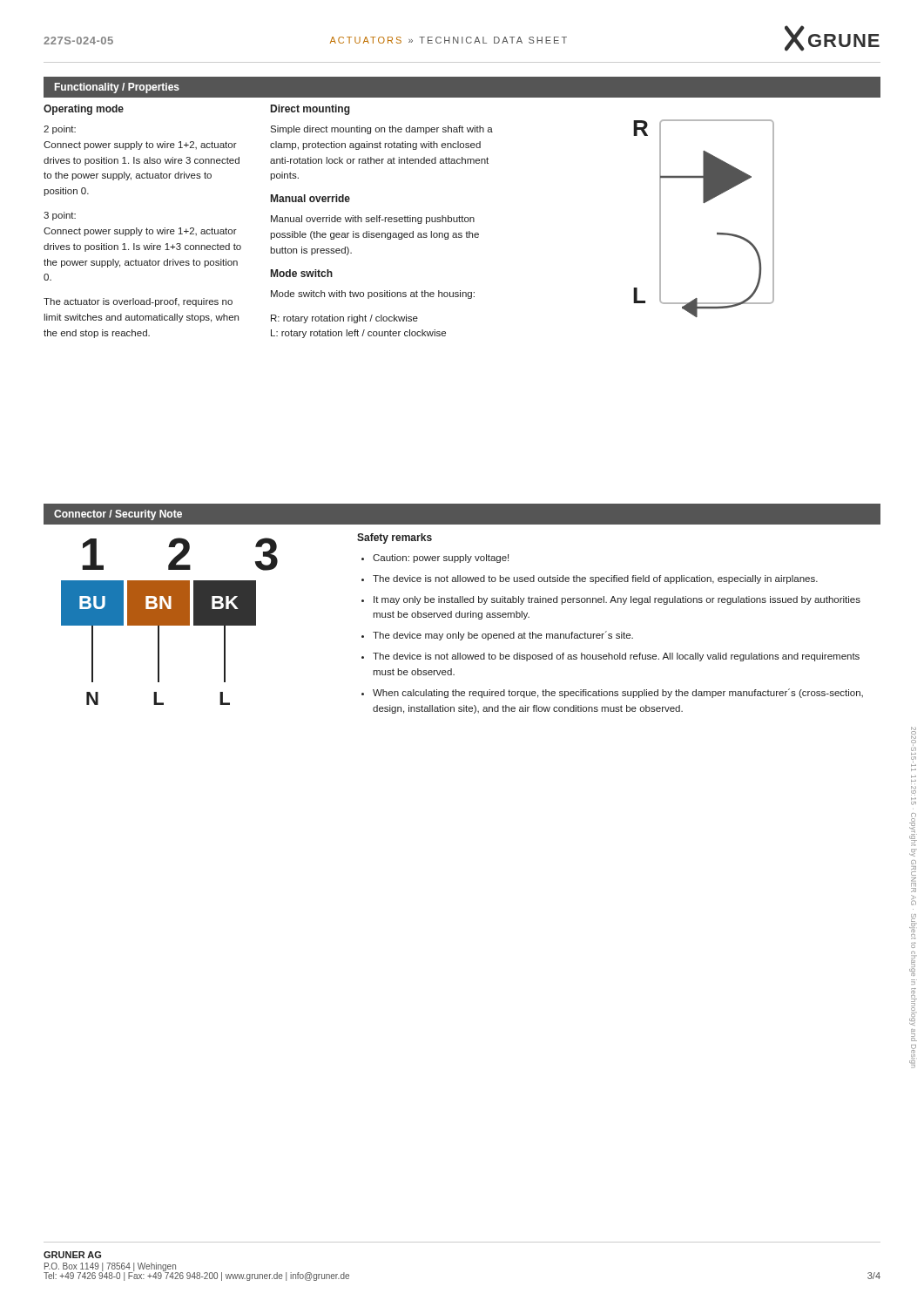The image size is (924, 1307).
Task: Locate the region starting "Functionality / Properties"
Action: pyautogui.click(x=462, y=87)
